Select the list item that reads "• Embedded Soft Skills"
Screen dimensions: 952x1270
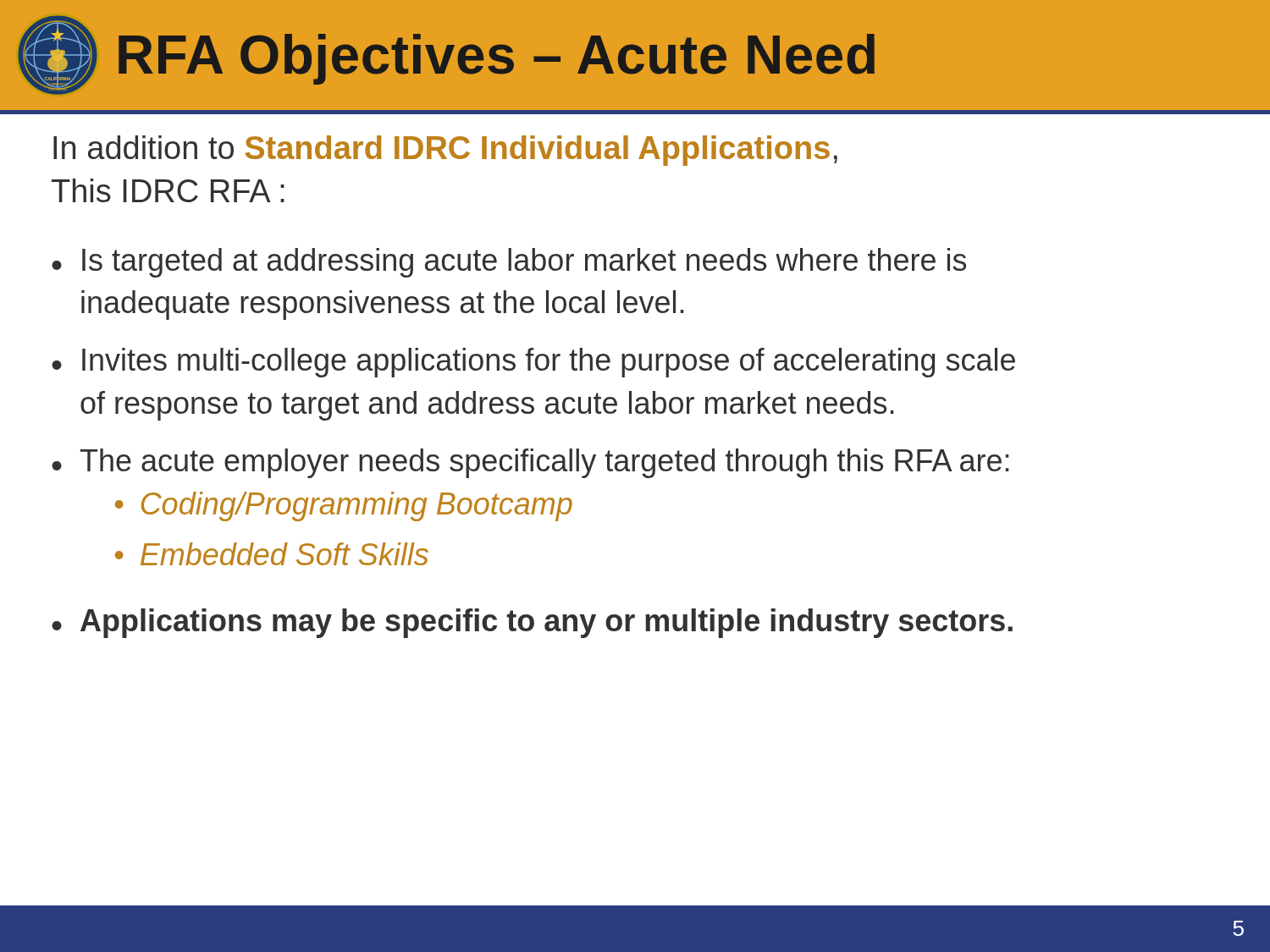click(271, 555)
